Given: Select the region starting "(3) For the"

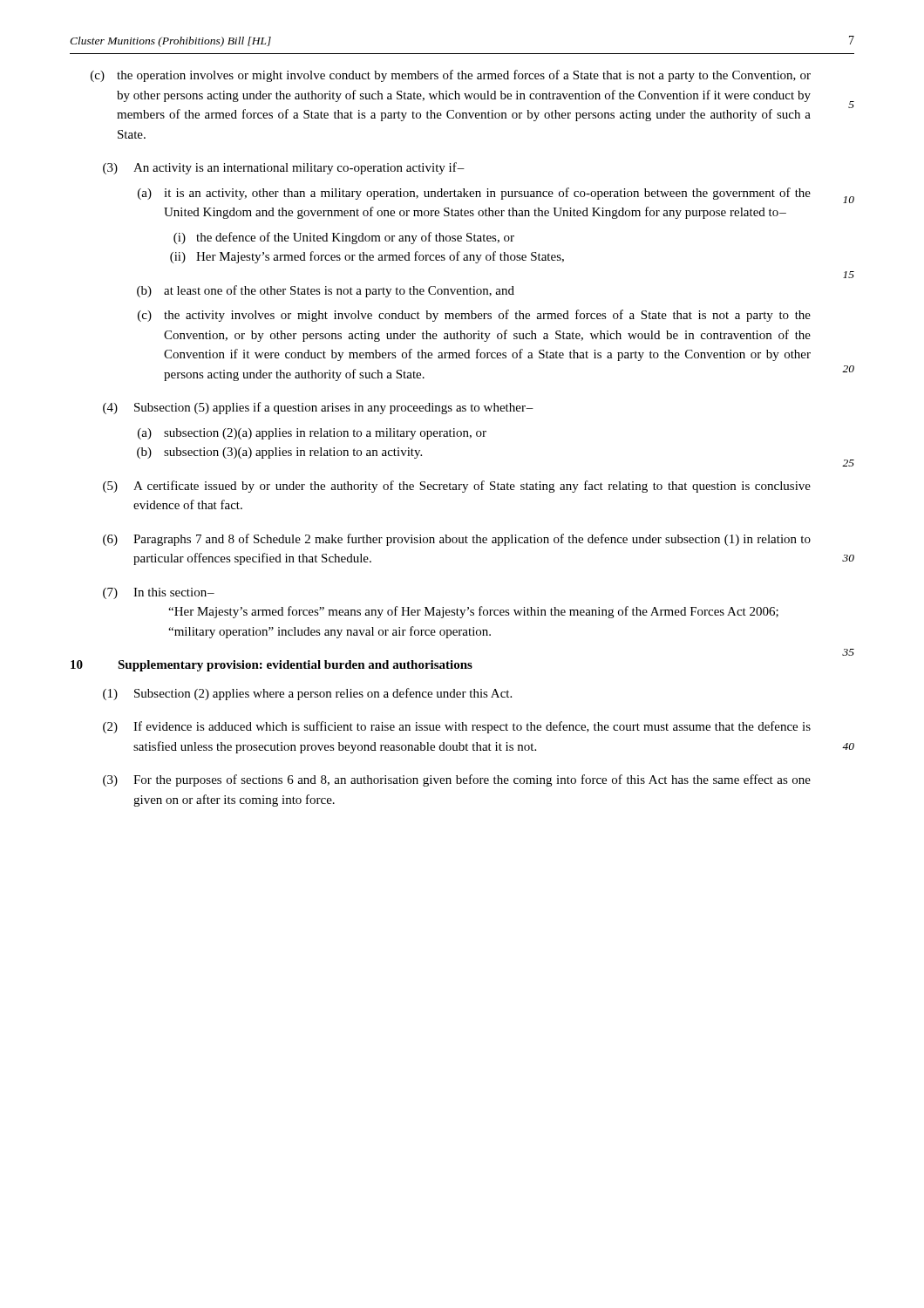Looking at the screenshot, I should tap(440, 790).
